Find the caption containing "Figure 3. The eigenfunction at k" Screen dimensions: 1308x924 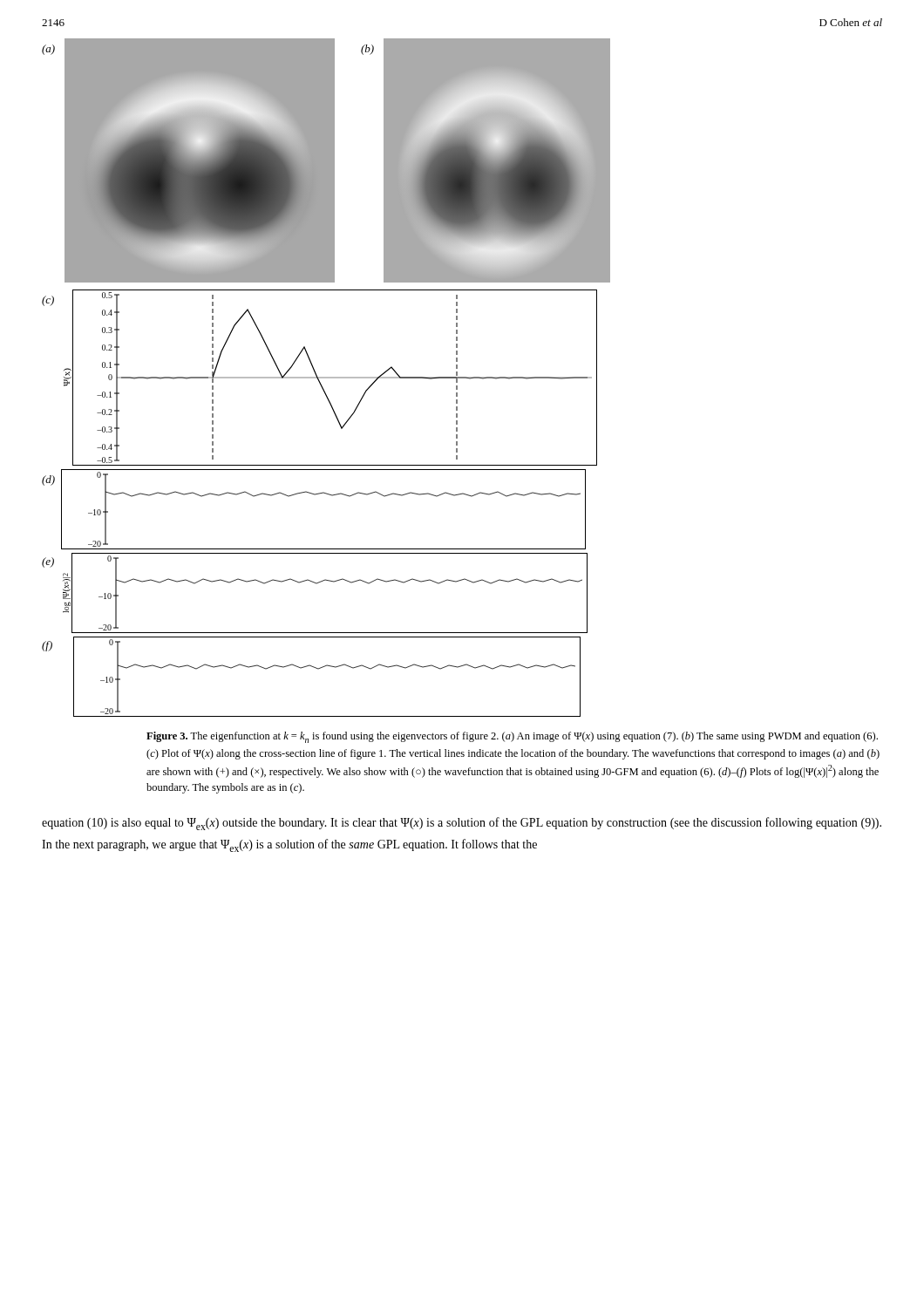pyautogui.click(x=513, y=762)
